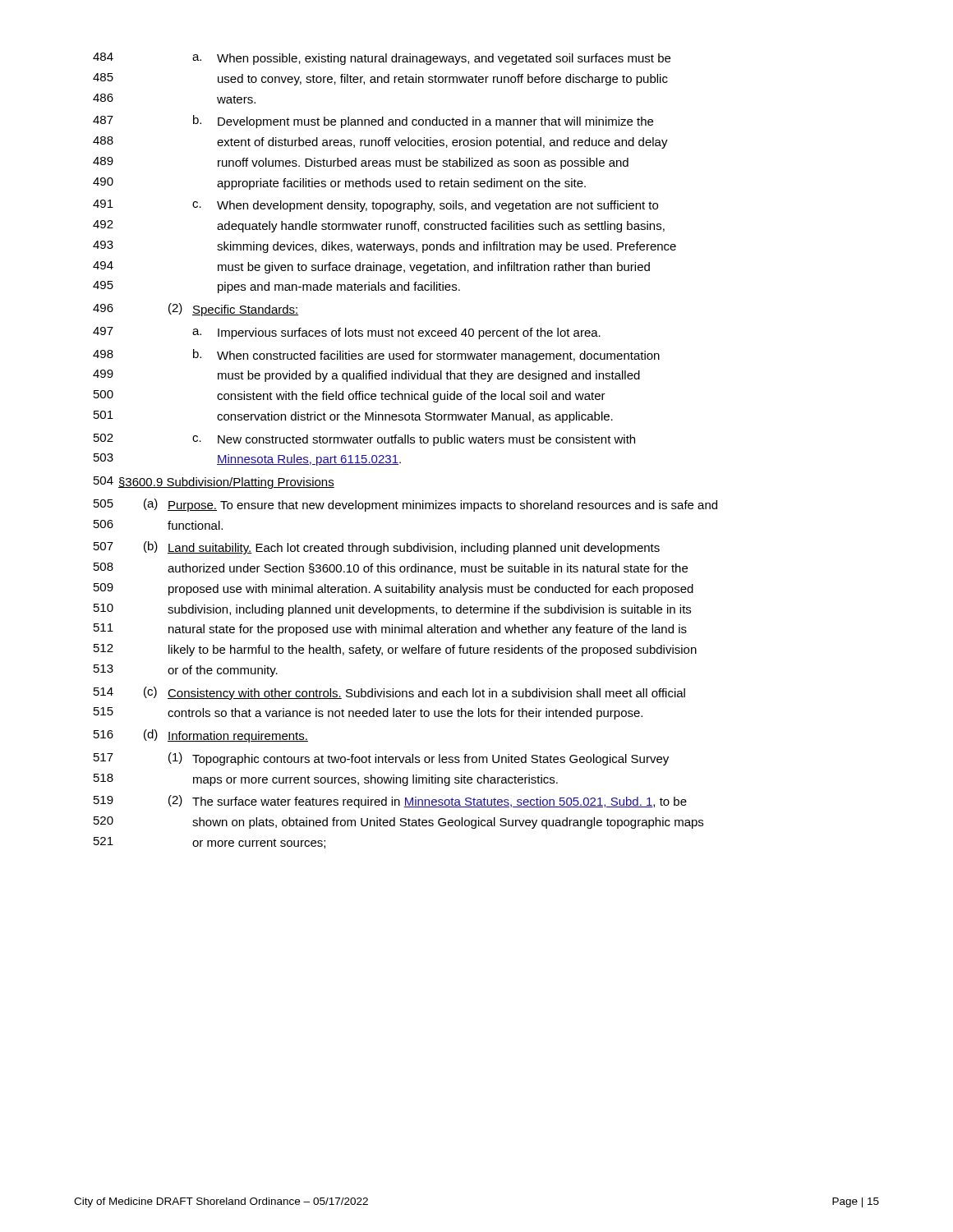The image size is (953, 1232).
Task: Find the list item that says "507 (b) Land suitability. Each lot created through"
Action: [476, 609]
